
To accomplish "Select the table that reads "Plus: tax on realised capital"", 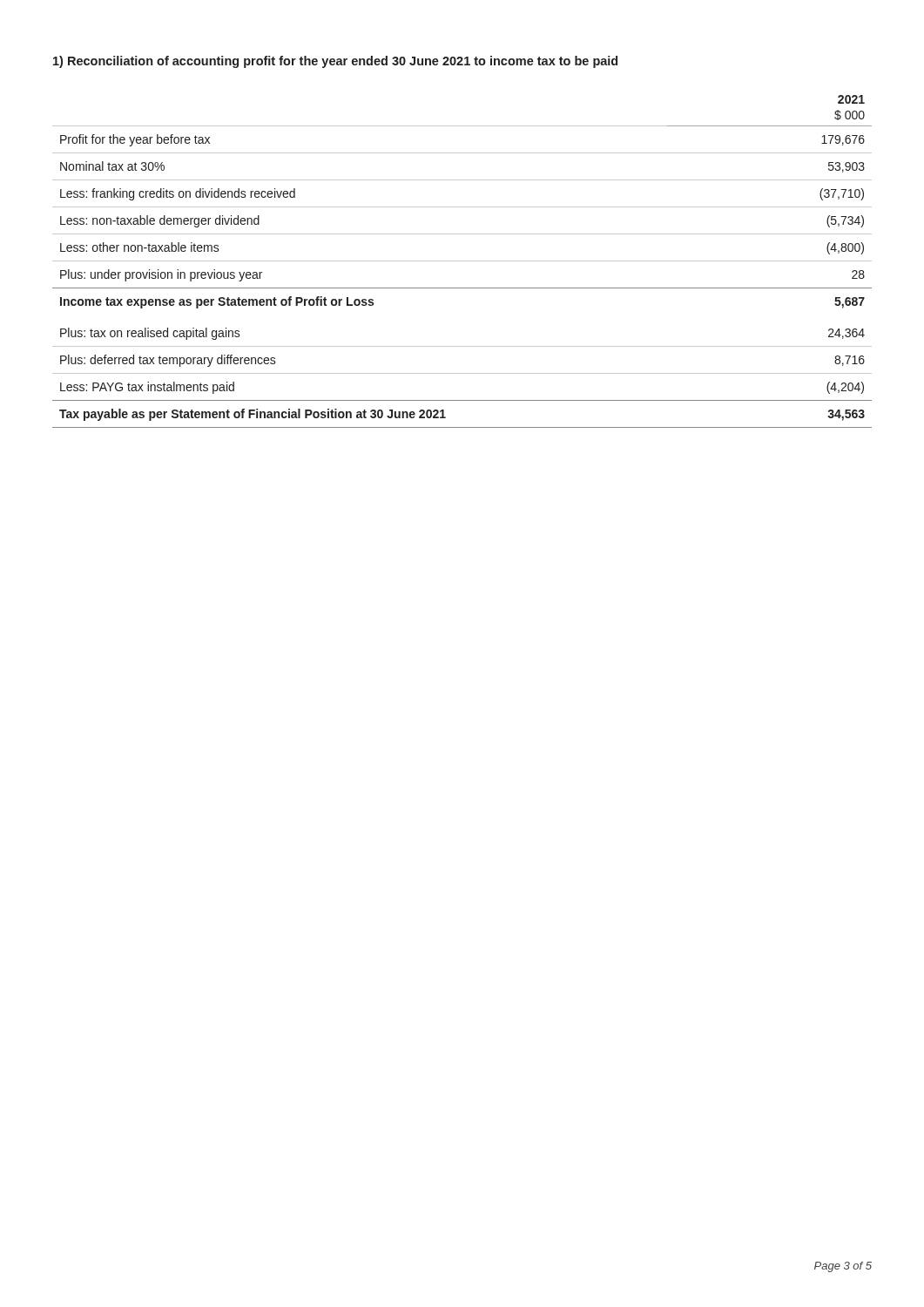I will pos(462,259).
